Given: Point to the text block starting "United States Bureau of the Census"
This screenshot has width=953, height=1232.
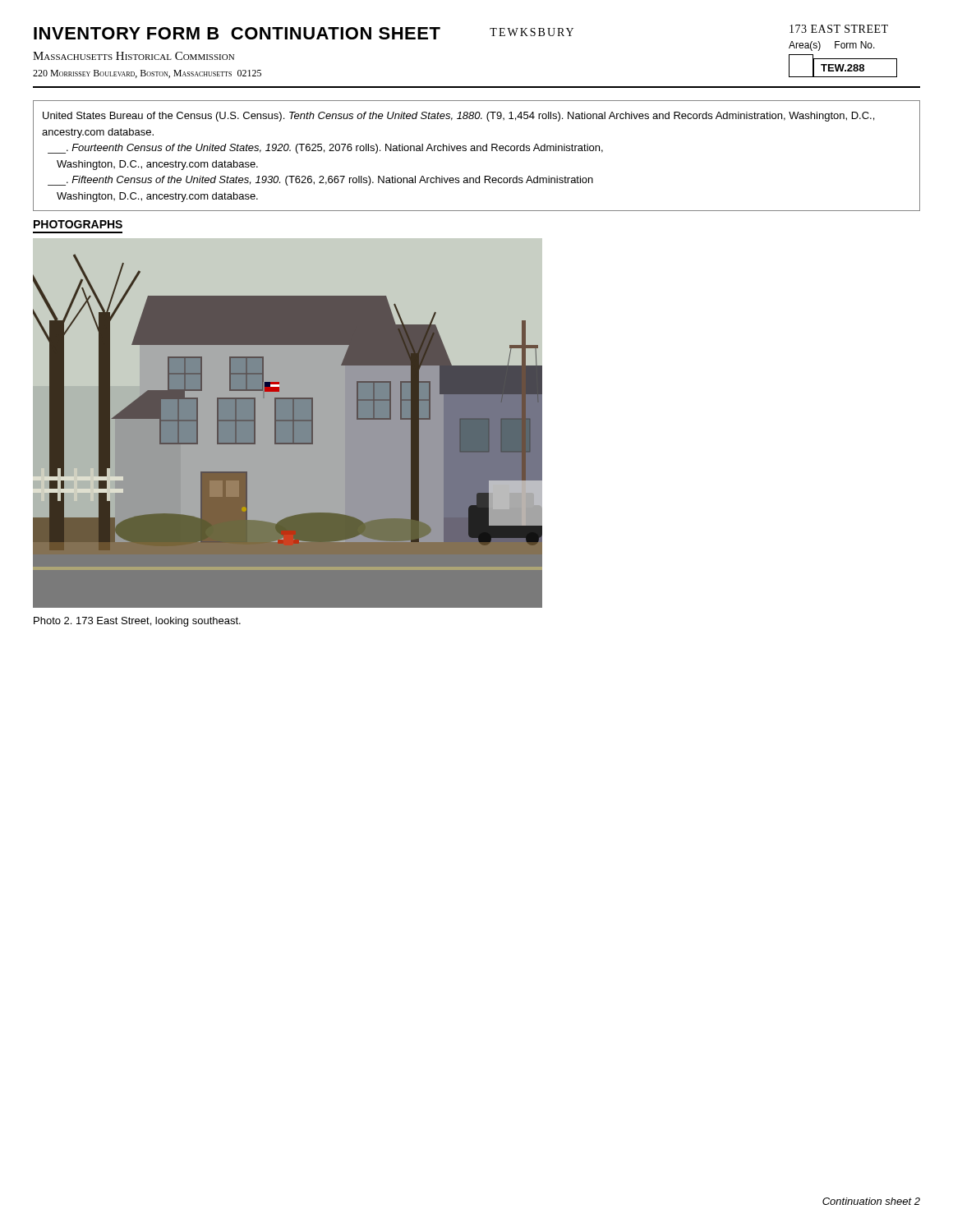Looking at the screenshot, I should (459, 155).
